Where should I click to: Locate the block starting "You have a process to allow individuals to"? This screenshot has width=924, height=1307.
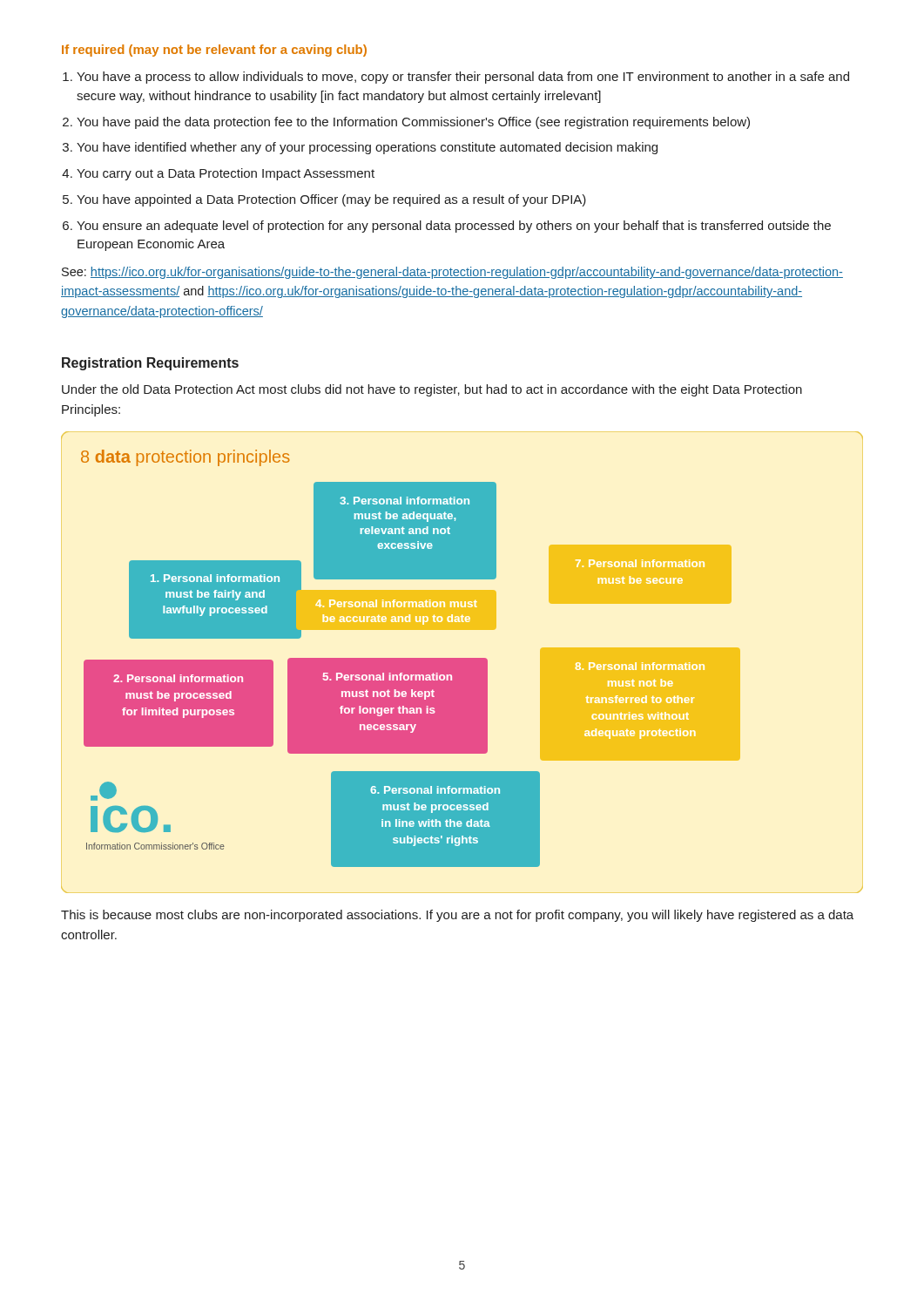(x=470, y=160)
